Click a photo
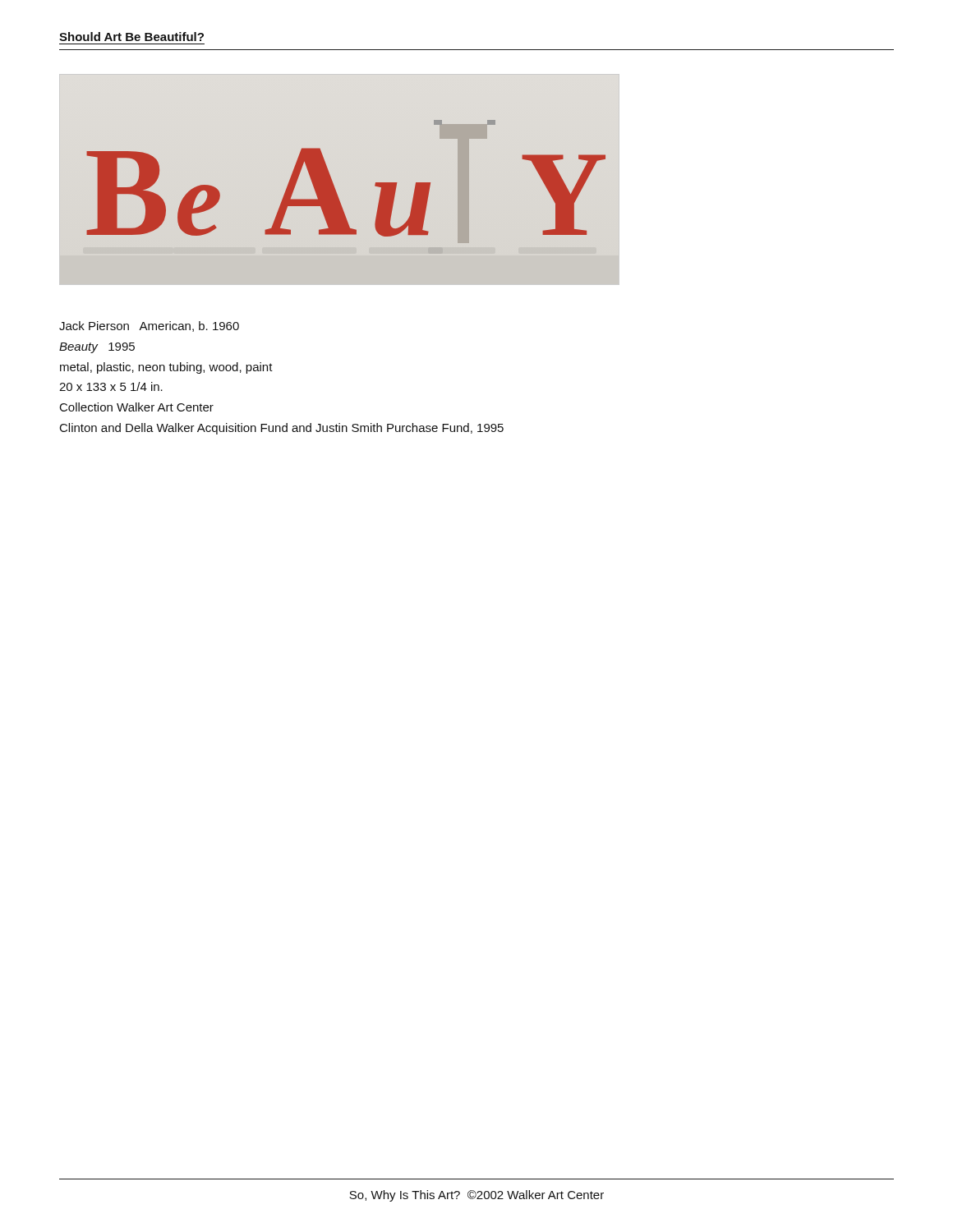 coord(339,179)
